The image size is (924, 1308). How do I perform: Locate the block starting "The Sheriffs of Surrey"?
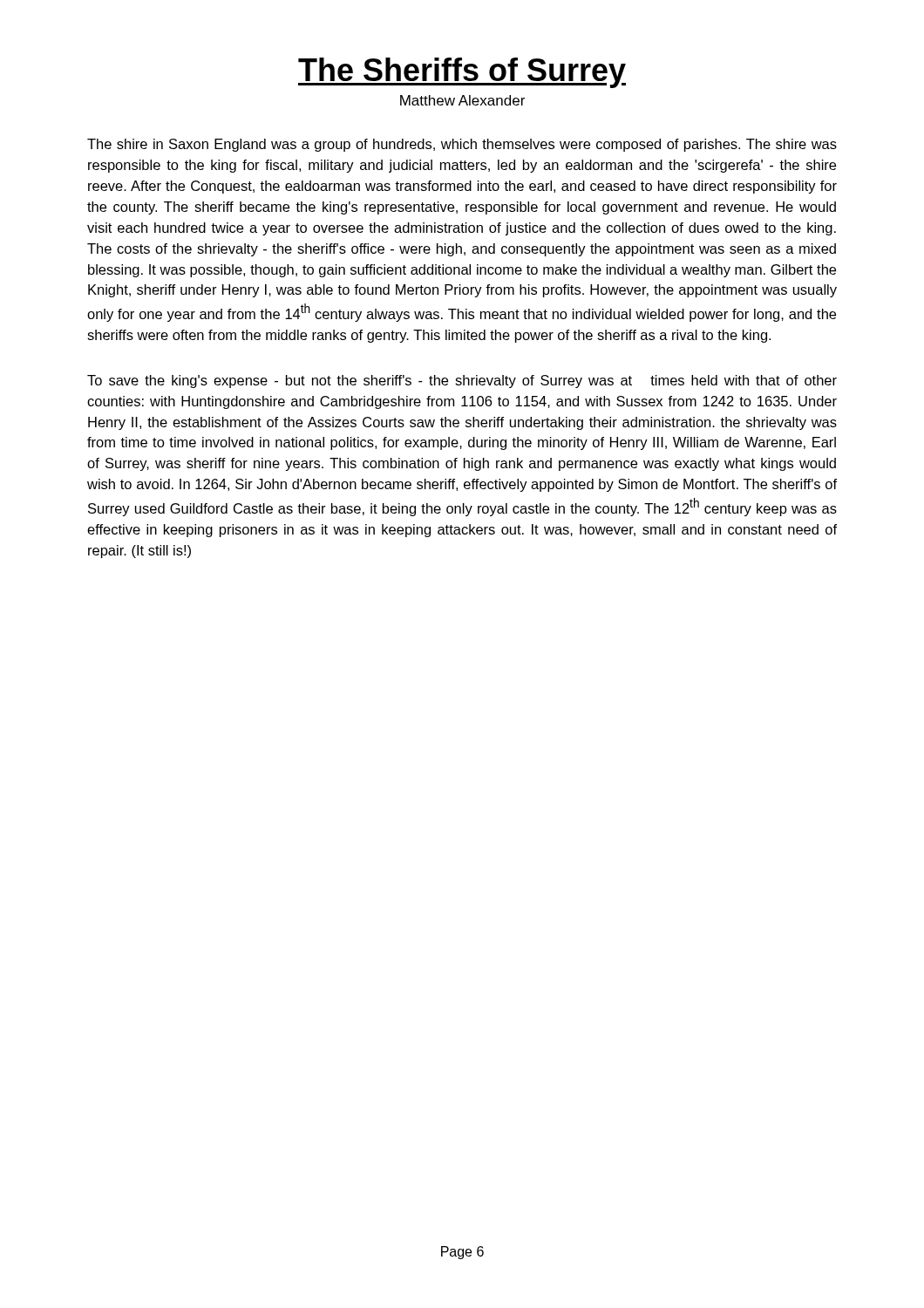click(462, 81)
